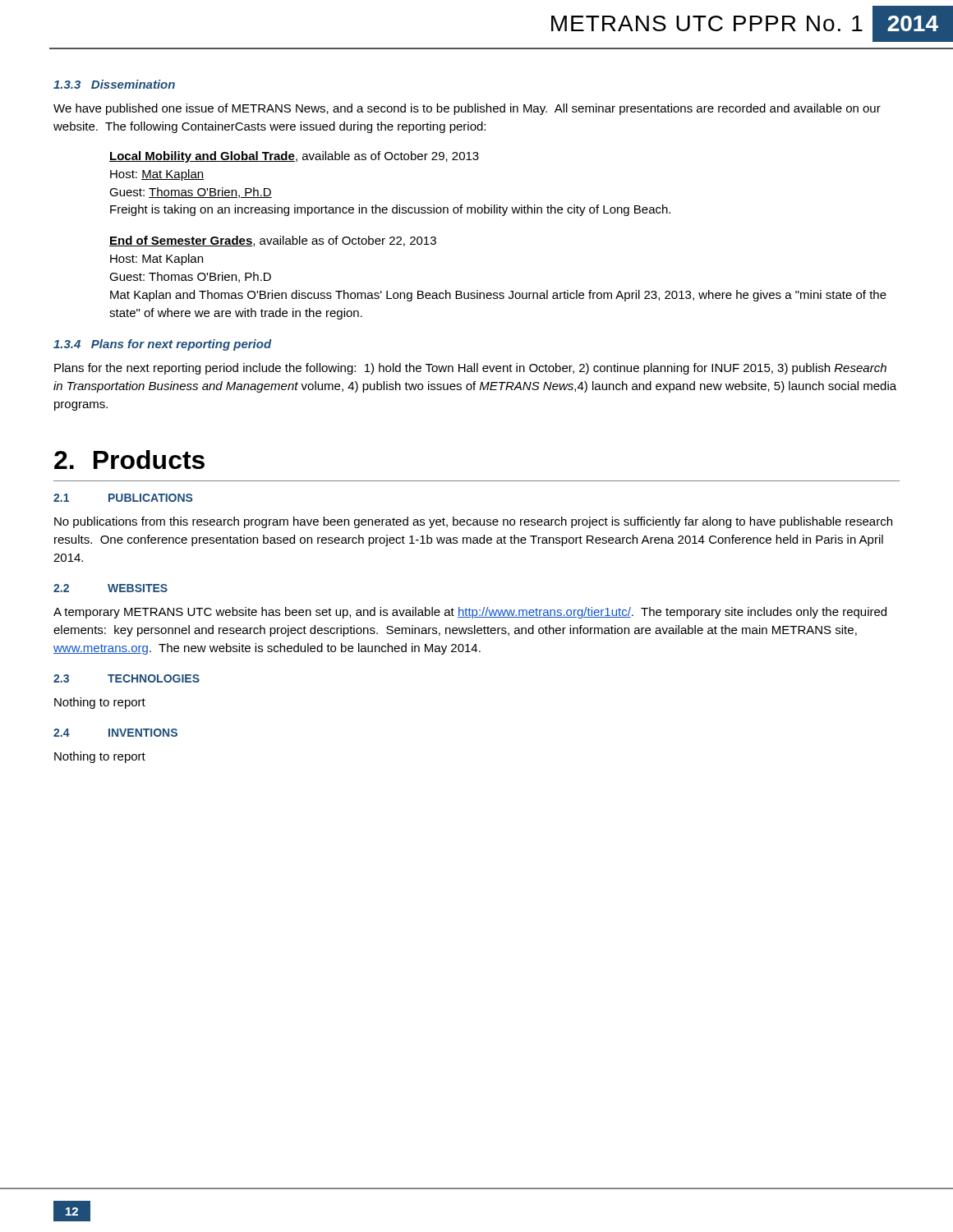Click where it says "2.1 PUBLICATIONS"

point(123,498)
